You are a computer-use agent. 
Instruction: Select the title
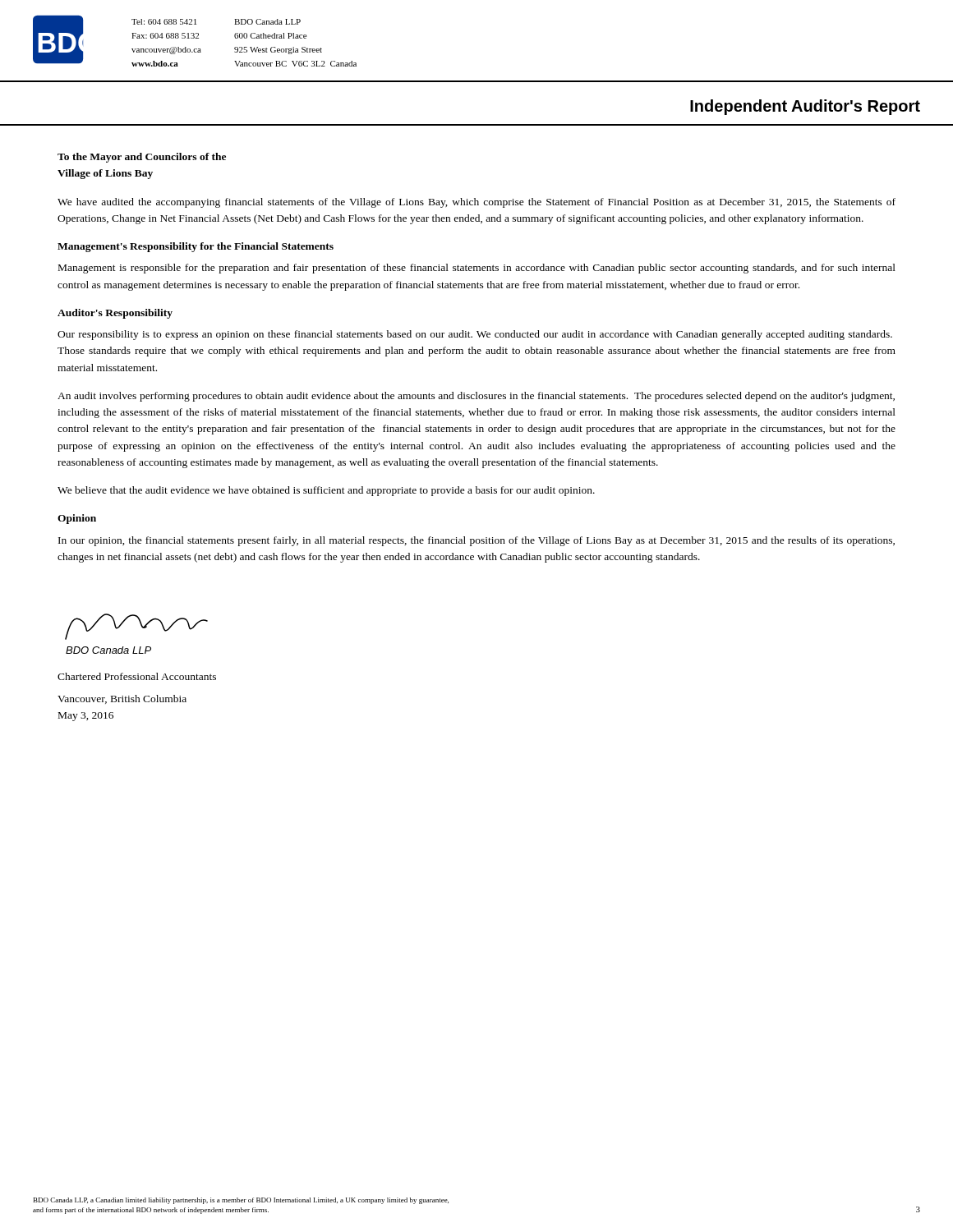pyautogui.click(x=805, y=106)
